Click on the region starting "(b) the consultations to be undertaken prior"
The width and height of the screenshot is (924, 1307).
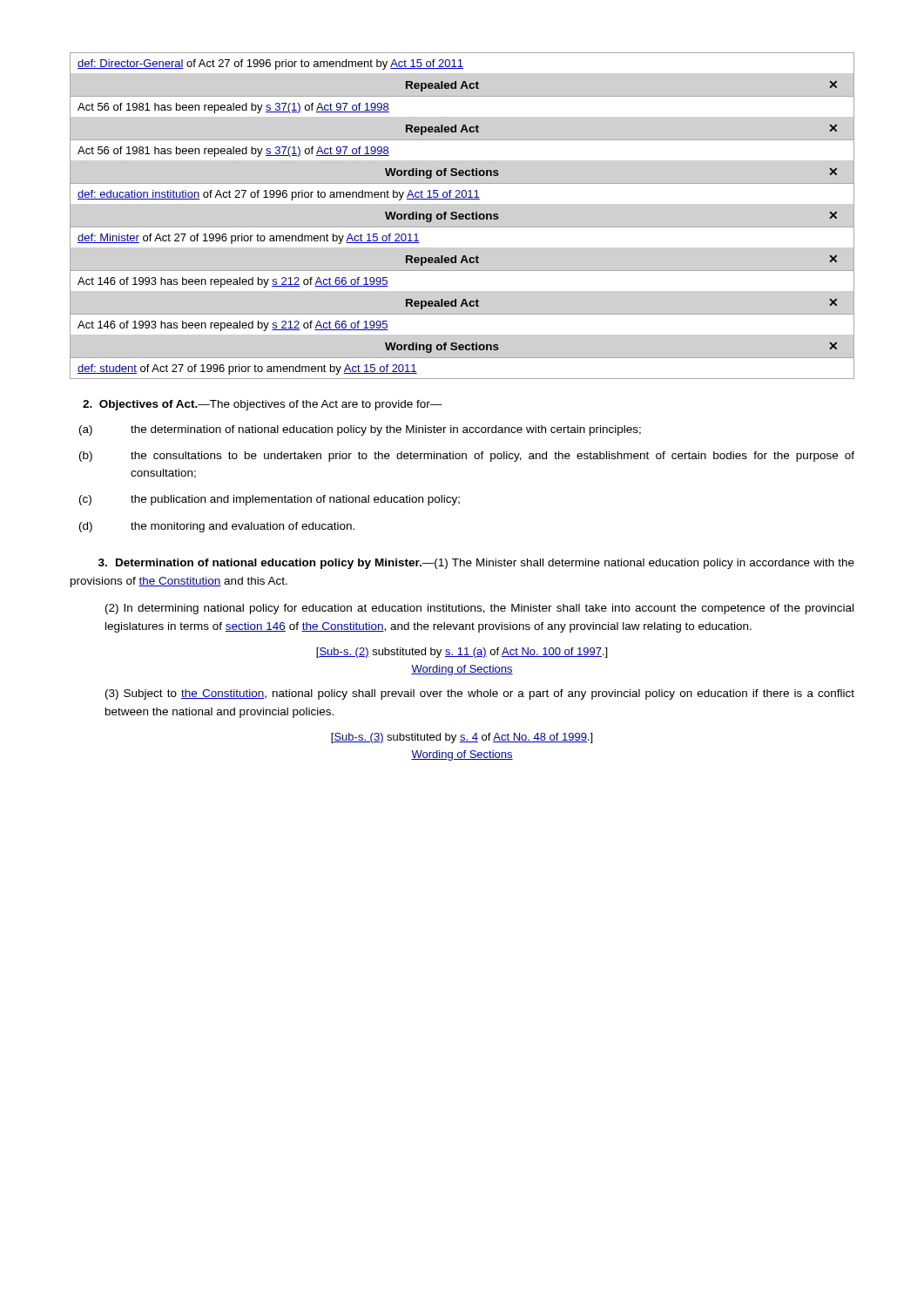pyautogui.click(x=462, y=465)
